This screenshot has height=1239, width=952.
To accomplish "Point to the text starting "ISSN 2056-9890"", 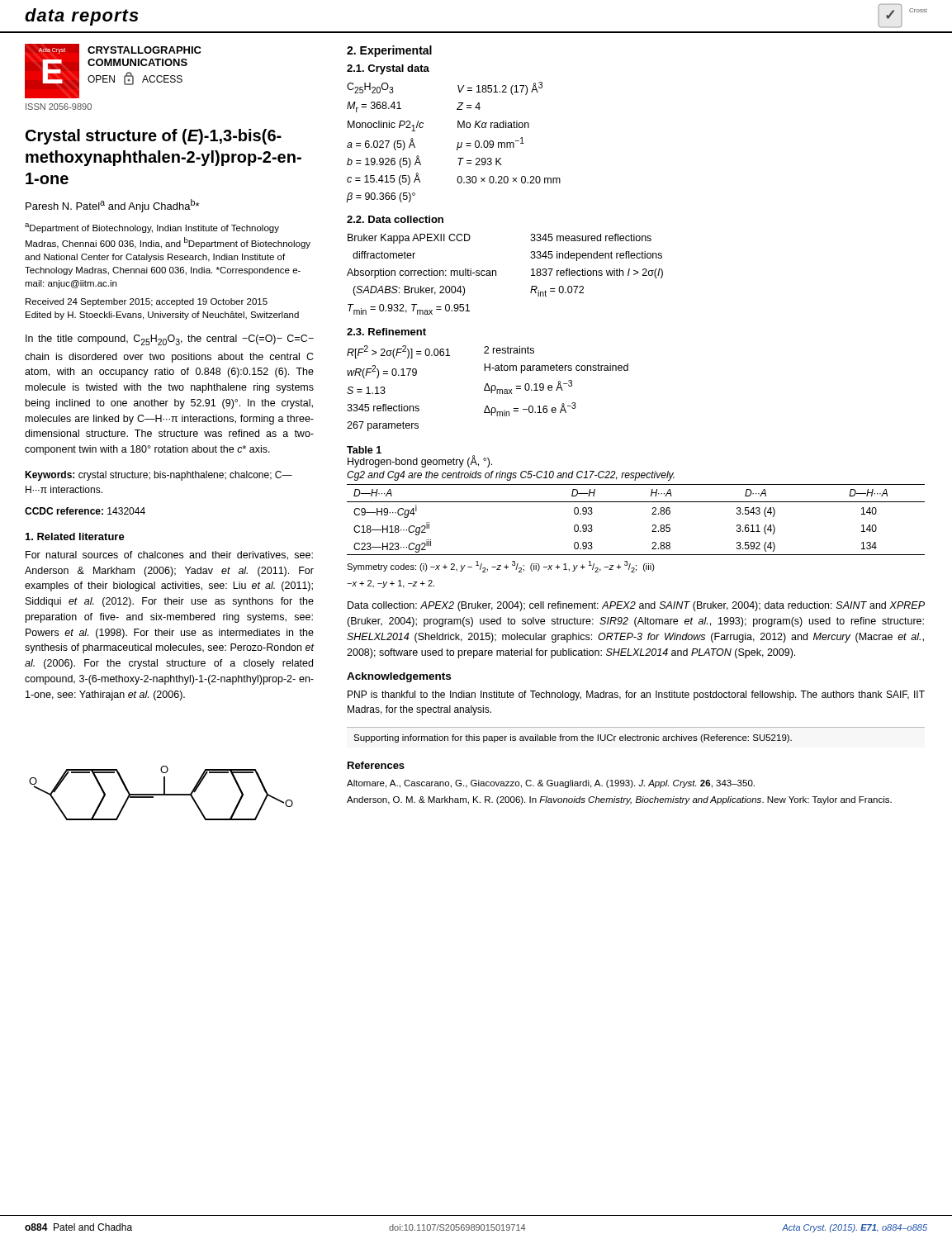I will click(x=58, y=107).
